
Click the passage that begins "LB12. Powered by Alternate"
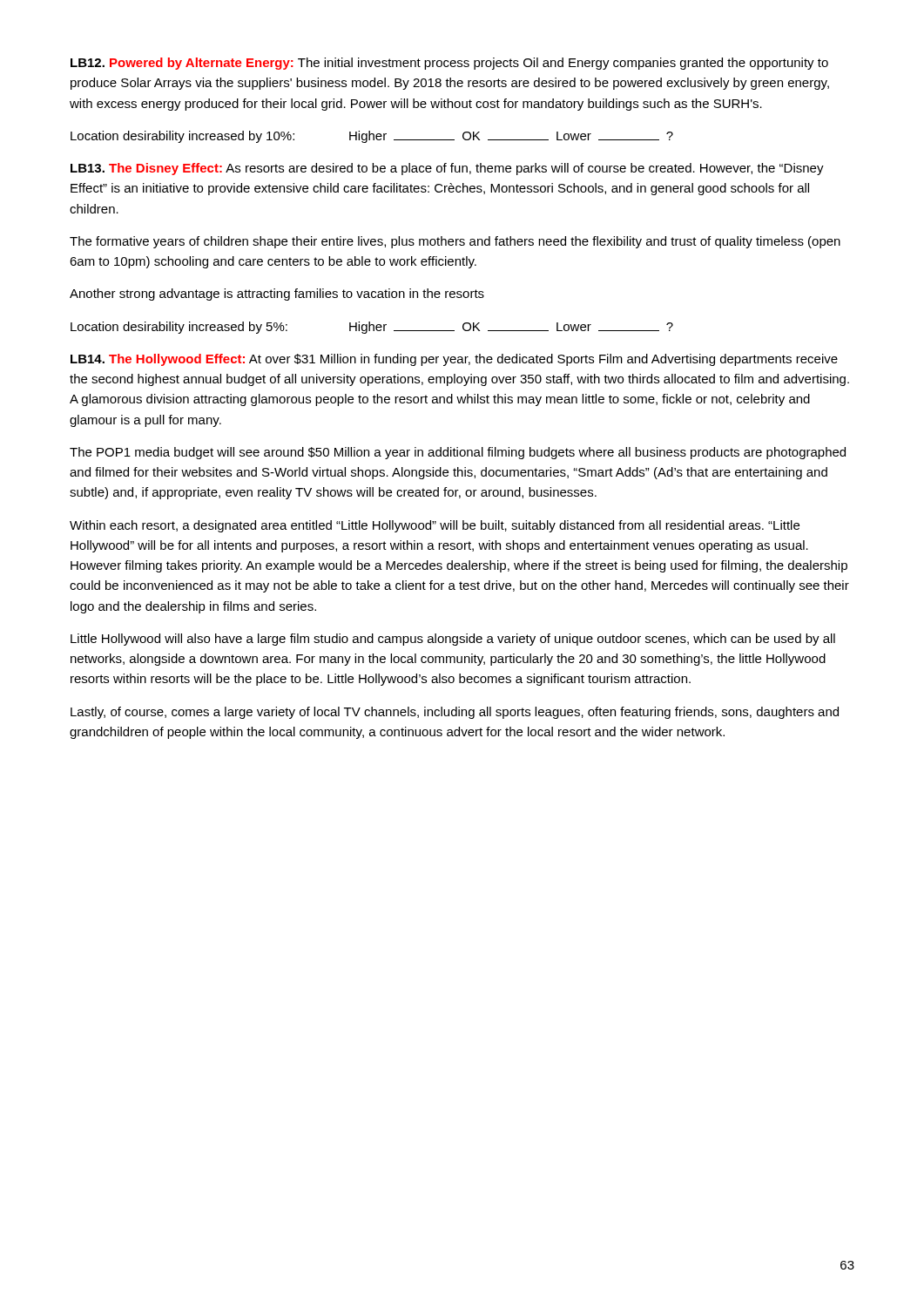pyautogui.click(x=450, y=83)
